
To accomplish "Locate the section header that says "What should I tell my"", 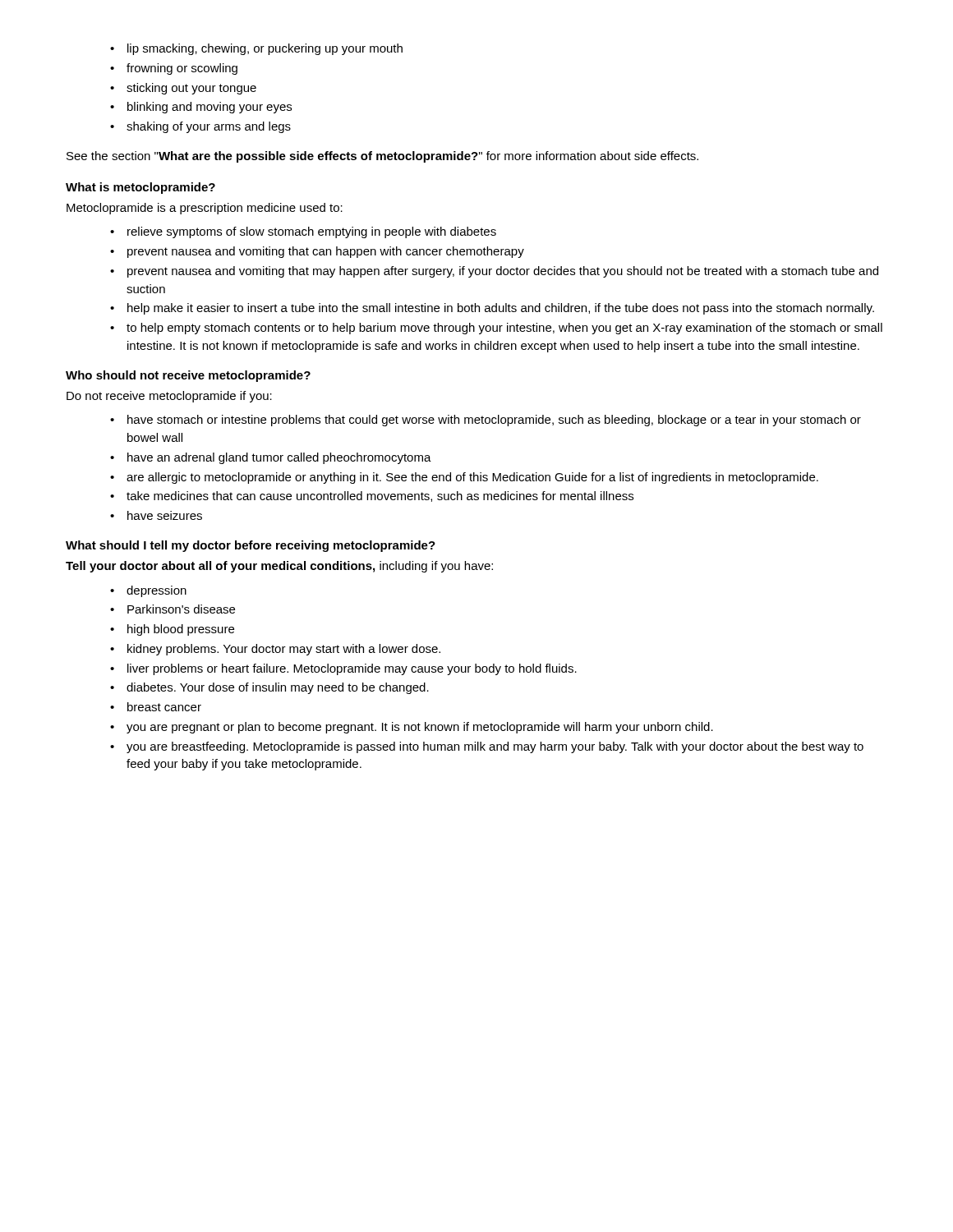I will [x=251, y=545].
